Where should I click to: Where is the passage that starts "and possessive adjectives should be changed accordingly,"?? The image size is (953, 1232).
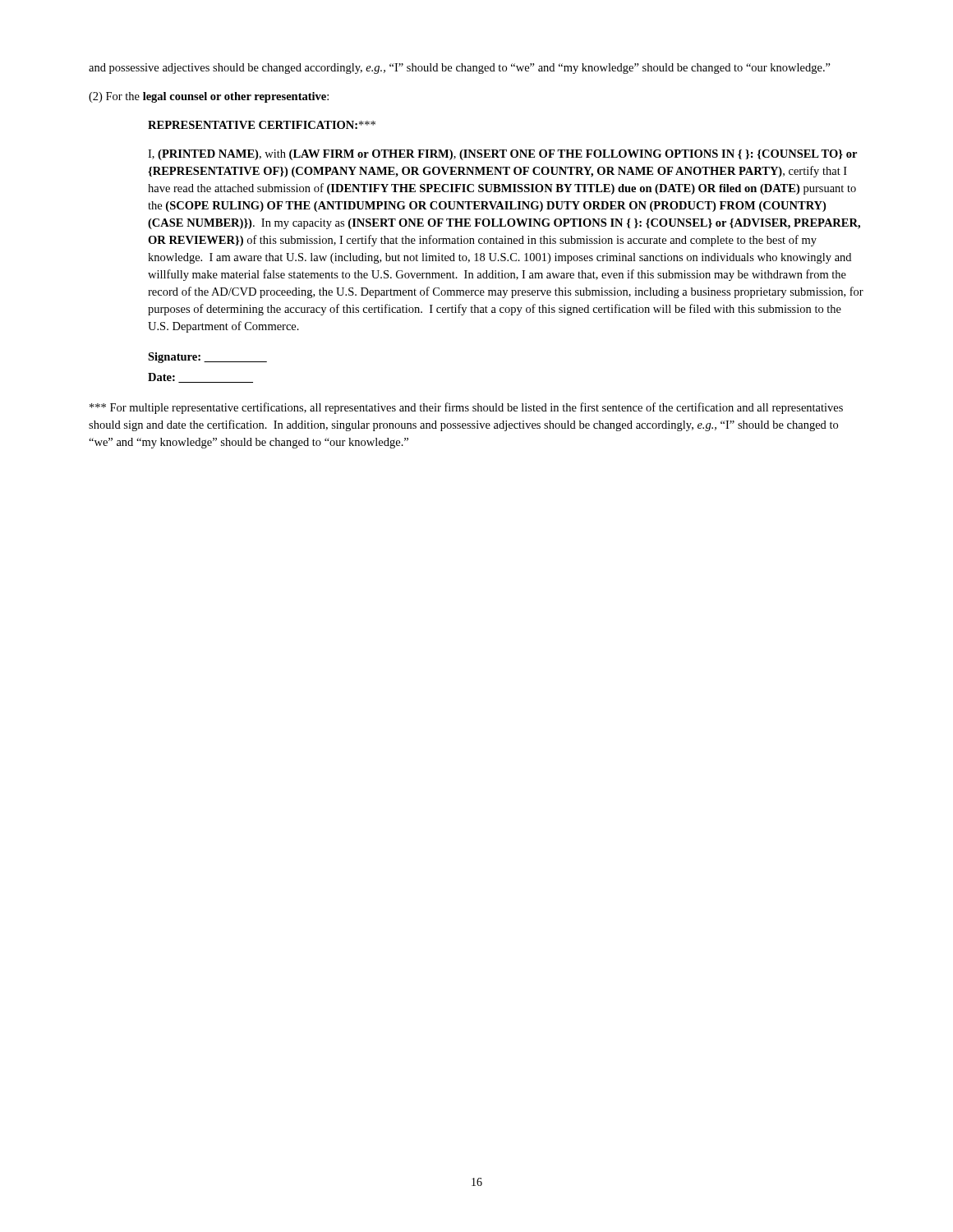[x=460, y=67]
